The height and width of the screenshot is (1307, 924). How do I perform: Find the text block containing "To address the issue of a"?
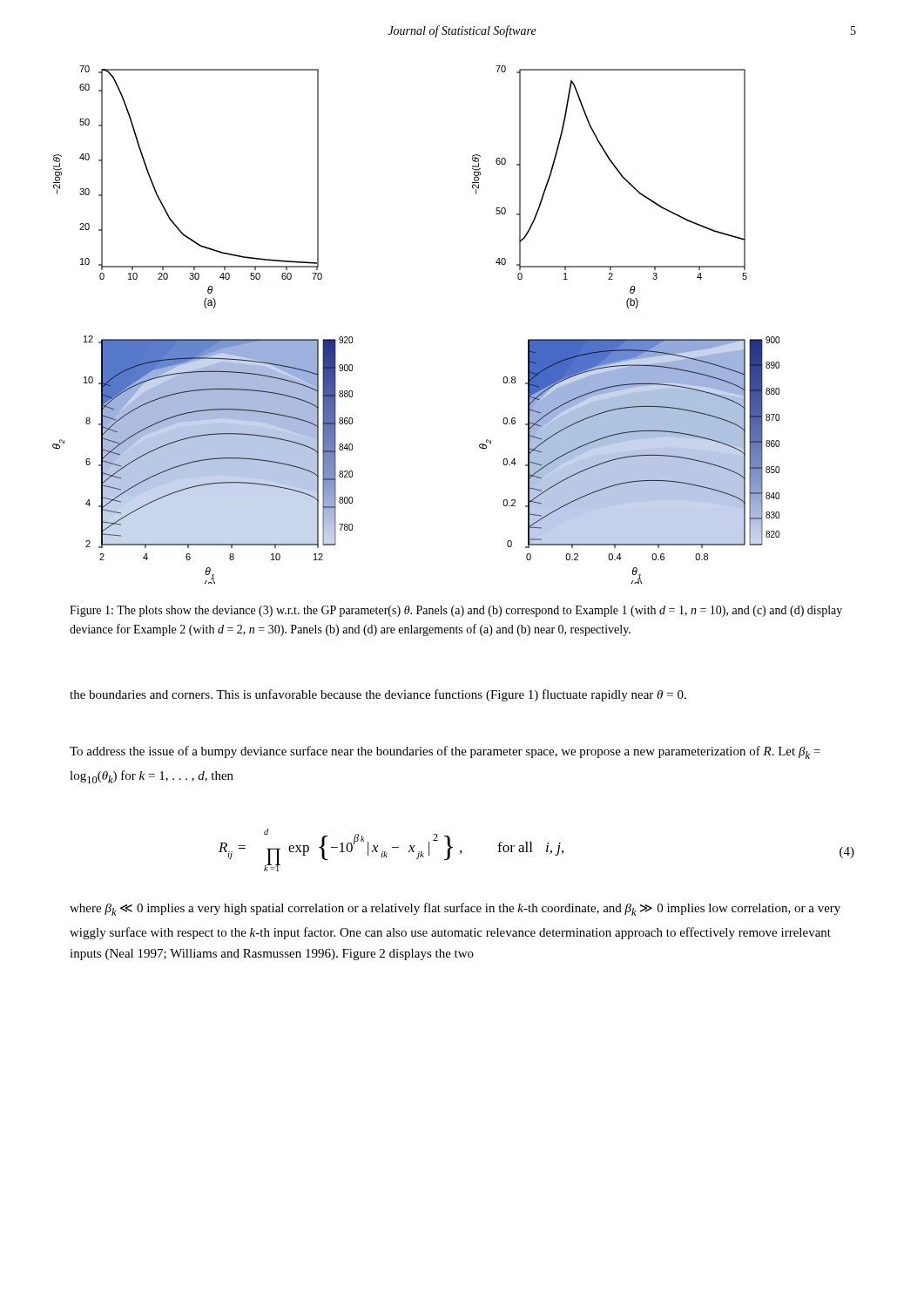(x=445, y=765)
